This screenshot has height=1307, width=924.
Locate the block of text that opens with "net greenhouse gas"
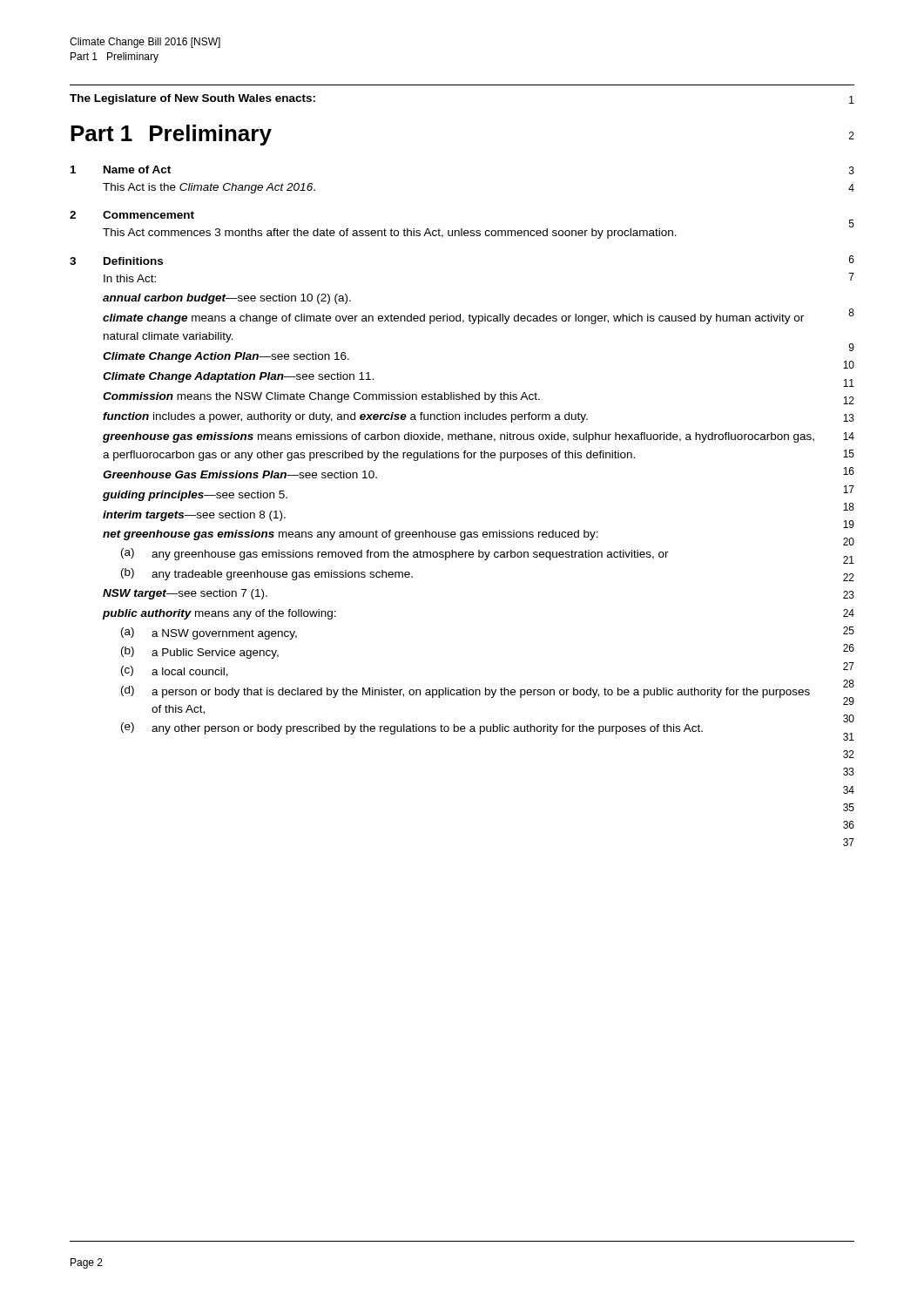coord(351,534)
